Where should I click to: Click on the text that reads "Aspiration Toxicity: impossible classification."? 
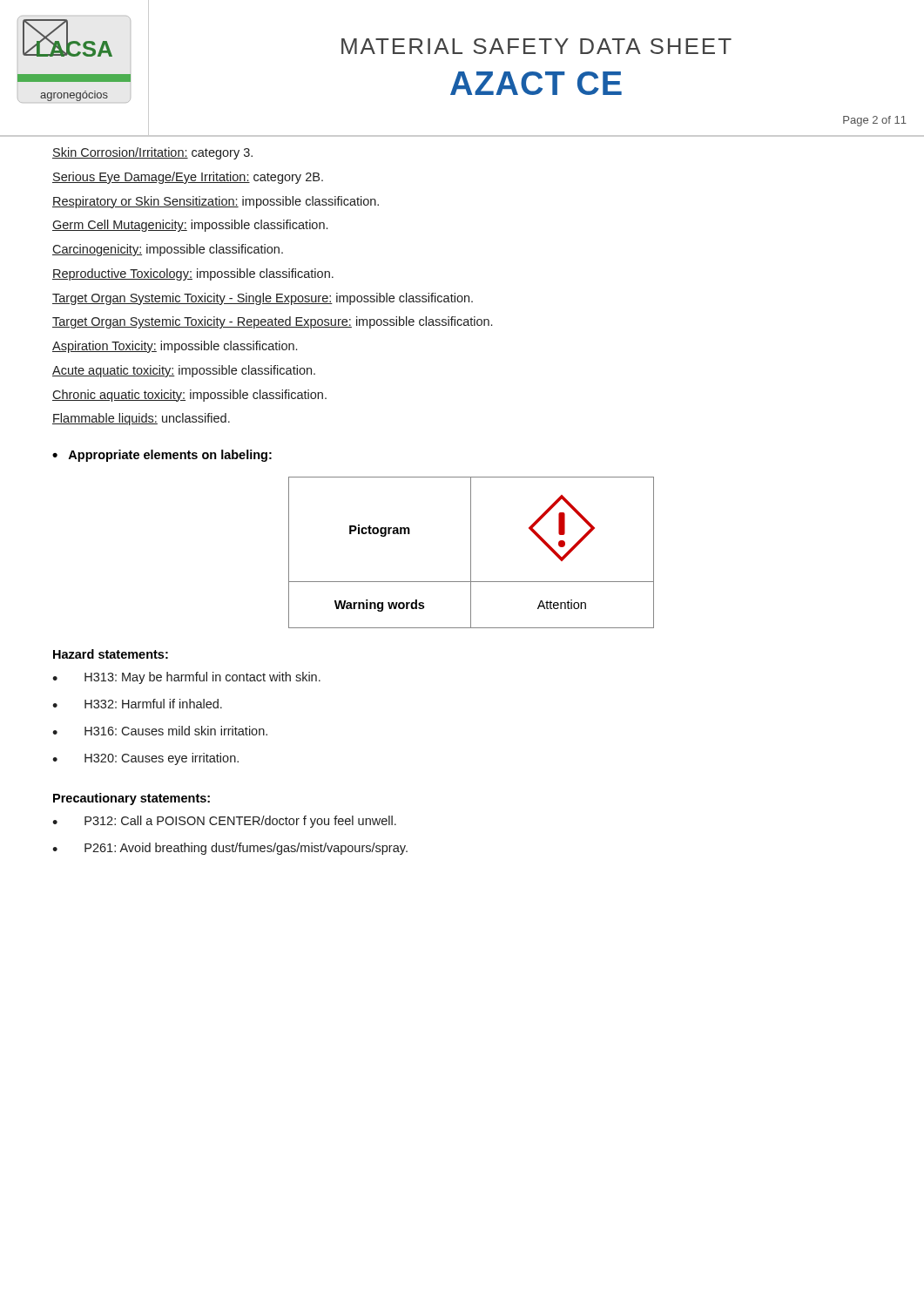175,346
